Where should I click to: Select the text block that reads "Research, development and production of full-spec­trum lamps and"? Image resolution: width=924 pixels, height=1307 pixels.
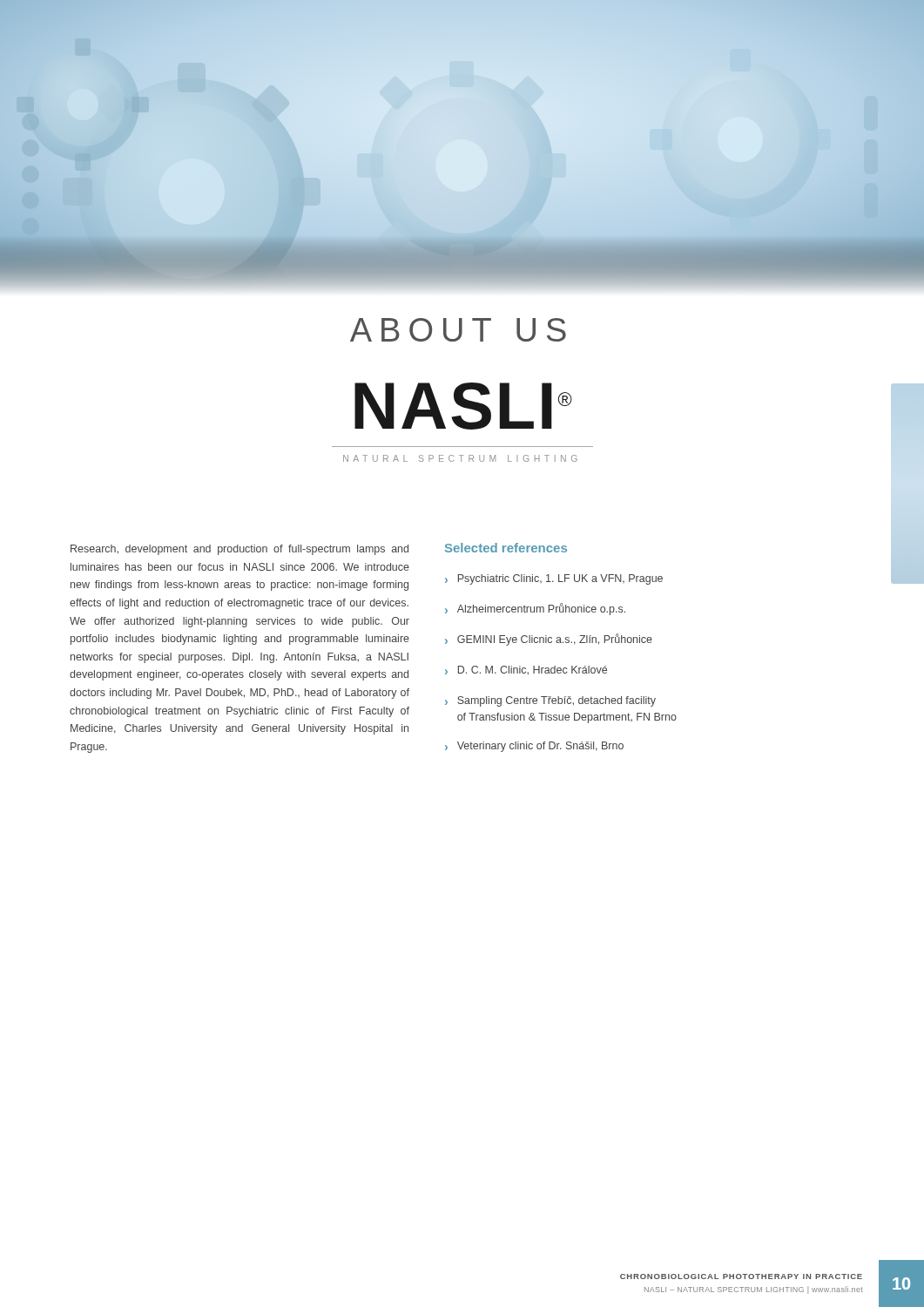tap(240, 648)
